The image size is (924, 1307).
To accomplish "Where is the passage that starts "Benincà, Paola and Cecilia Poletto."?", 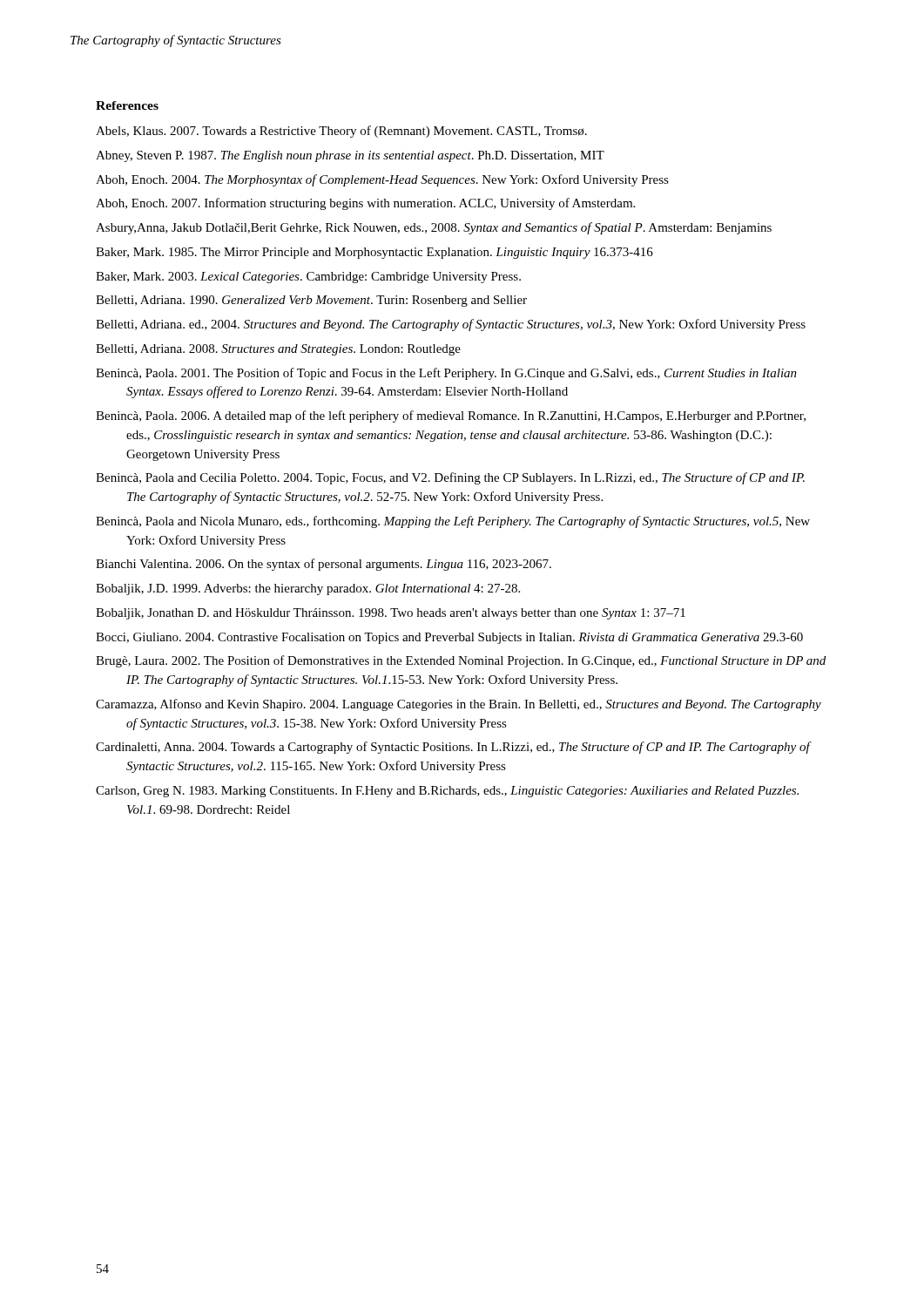I will click(x=451, y=487).
